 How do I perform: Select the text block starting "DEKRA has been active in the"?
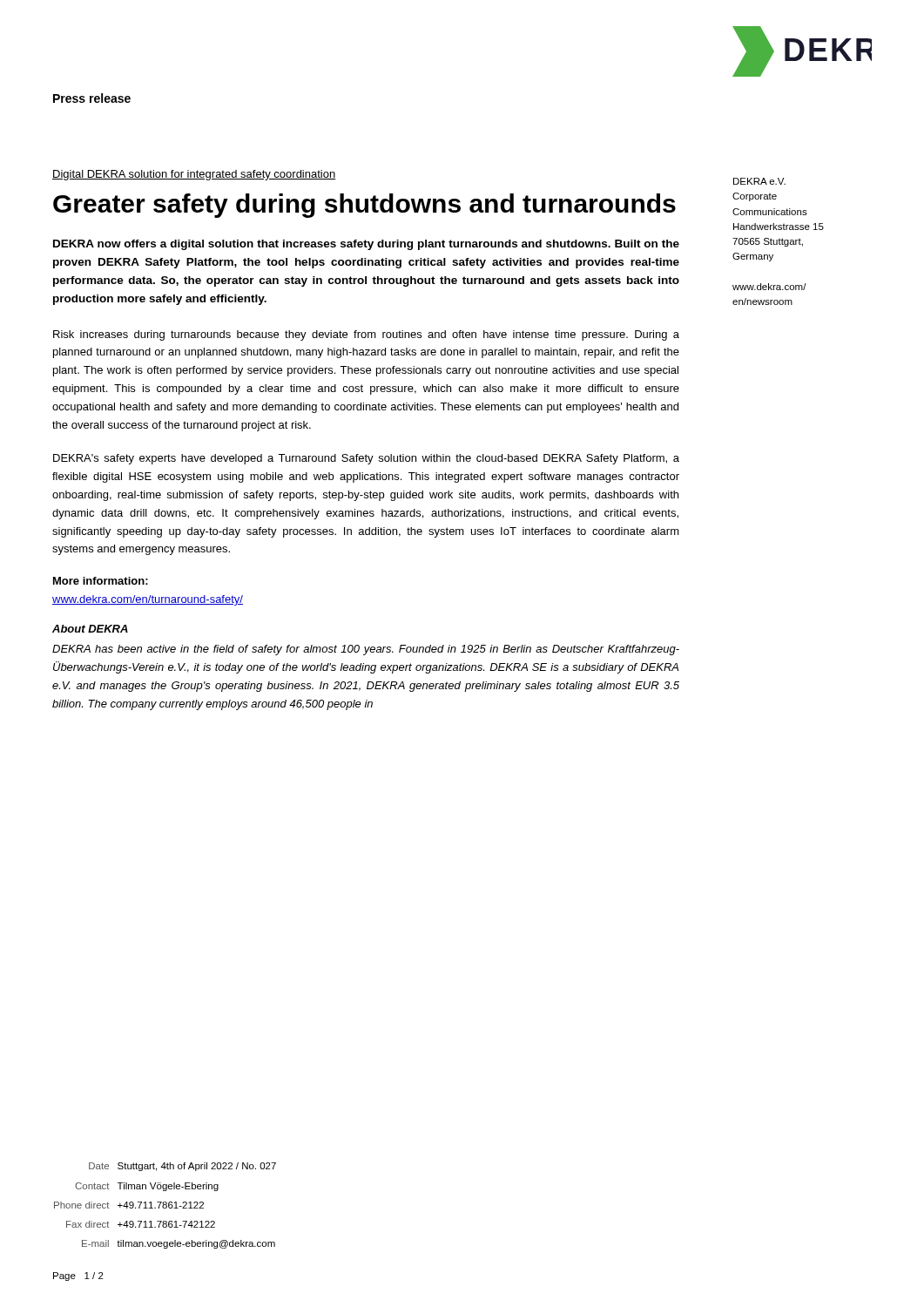click(x=366, y=676)
